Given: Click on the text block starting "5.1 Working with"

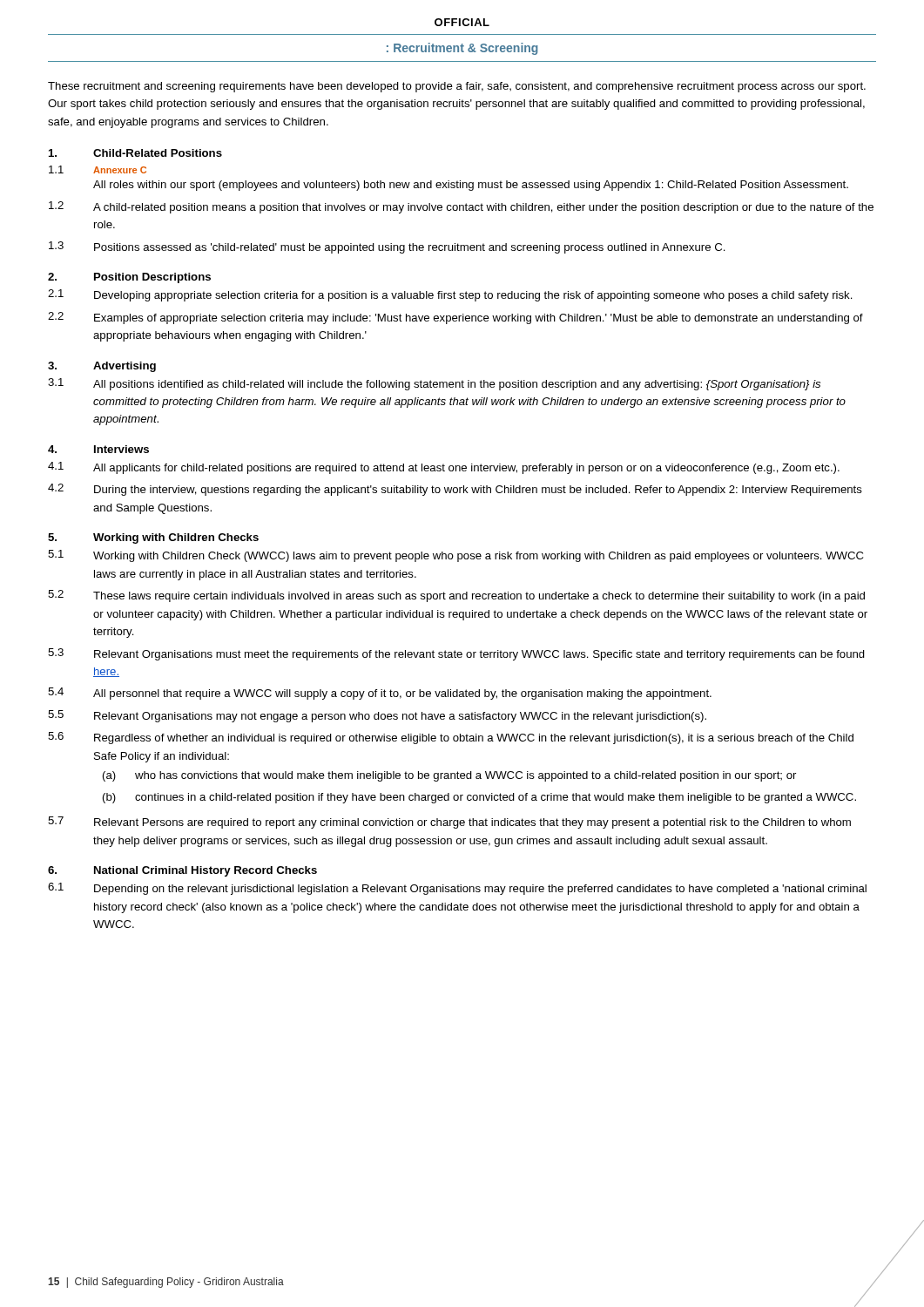Looking at the screenshot, I should (462, 565).
